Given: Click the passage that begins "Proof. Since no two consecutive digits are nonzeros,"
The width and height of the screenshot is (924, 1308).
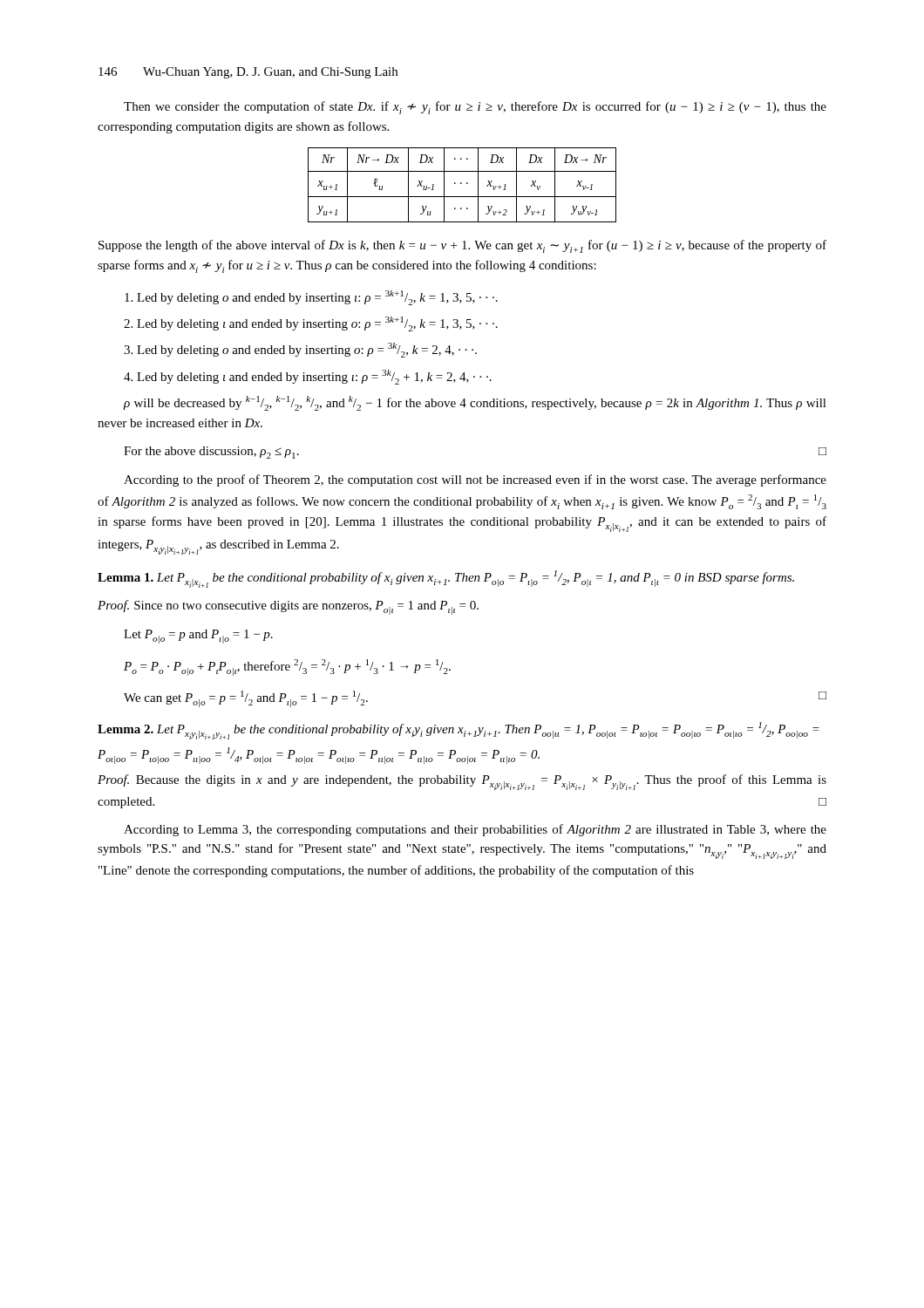Looking at the screenshot, I should pyautogui.click(x=288, y=607).
